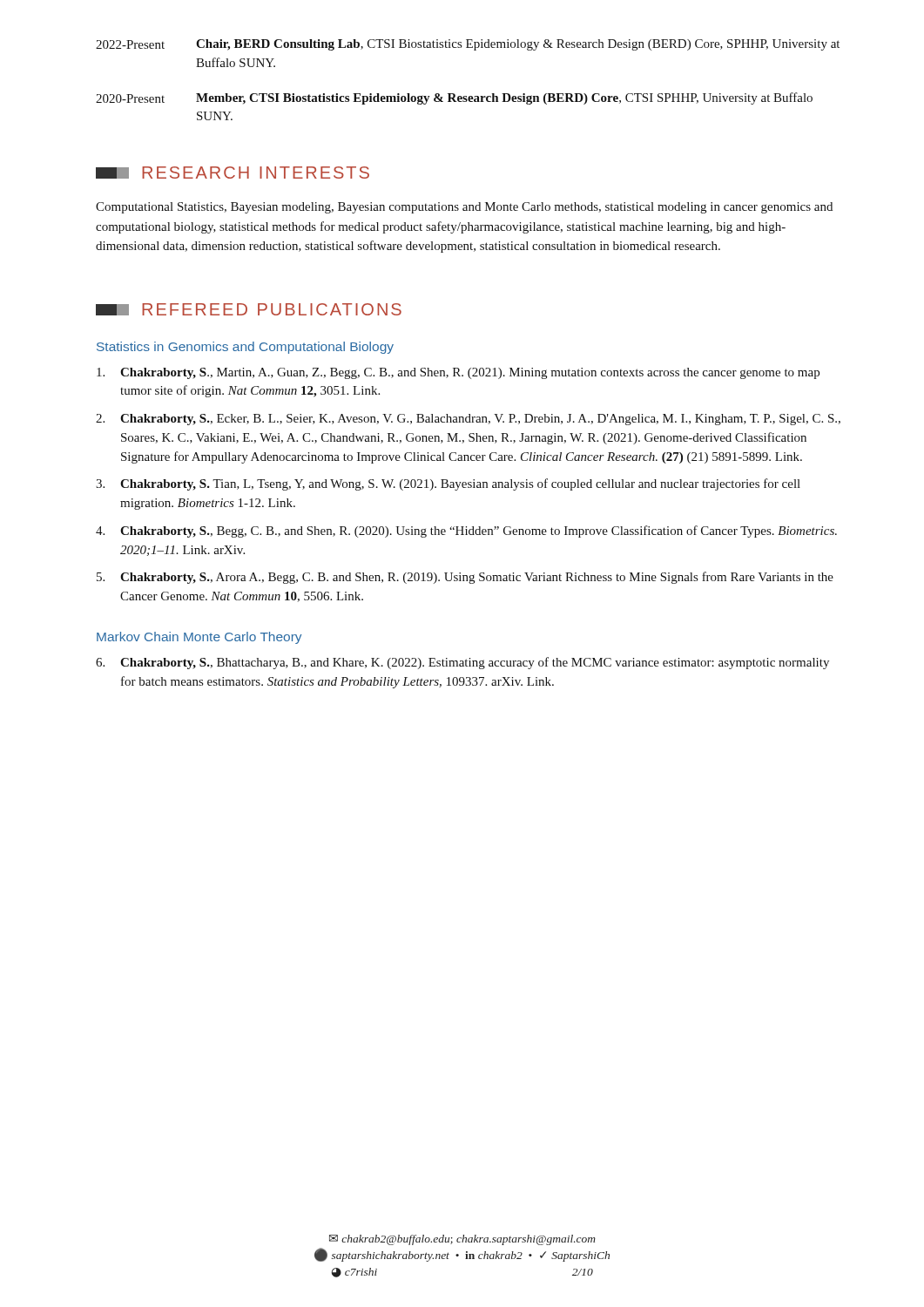The image size is (924, 1307).
Task: Point to the element starting "Research Interests"
Action: tap(234, 173)
